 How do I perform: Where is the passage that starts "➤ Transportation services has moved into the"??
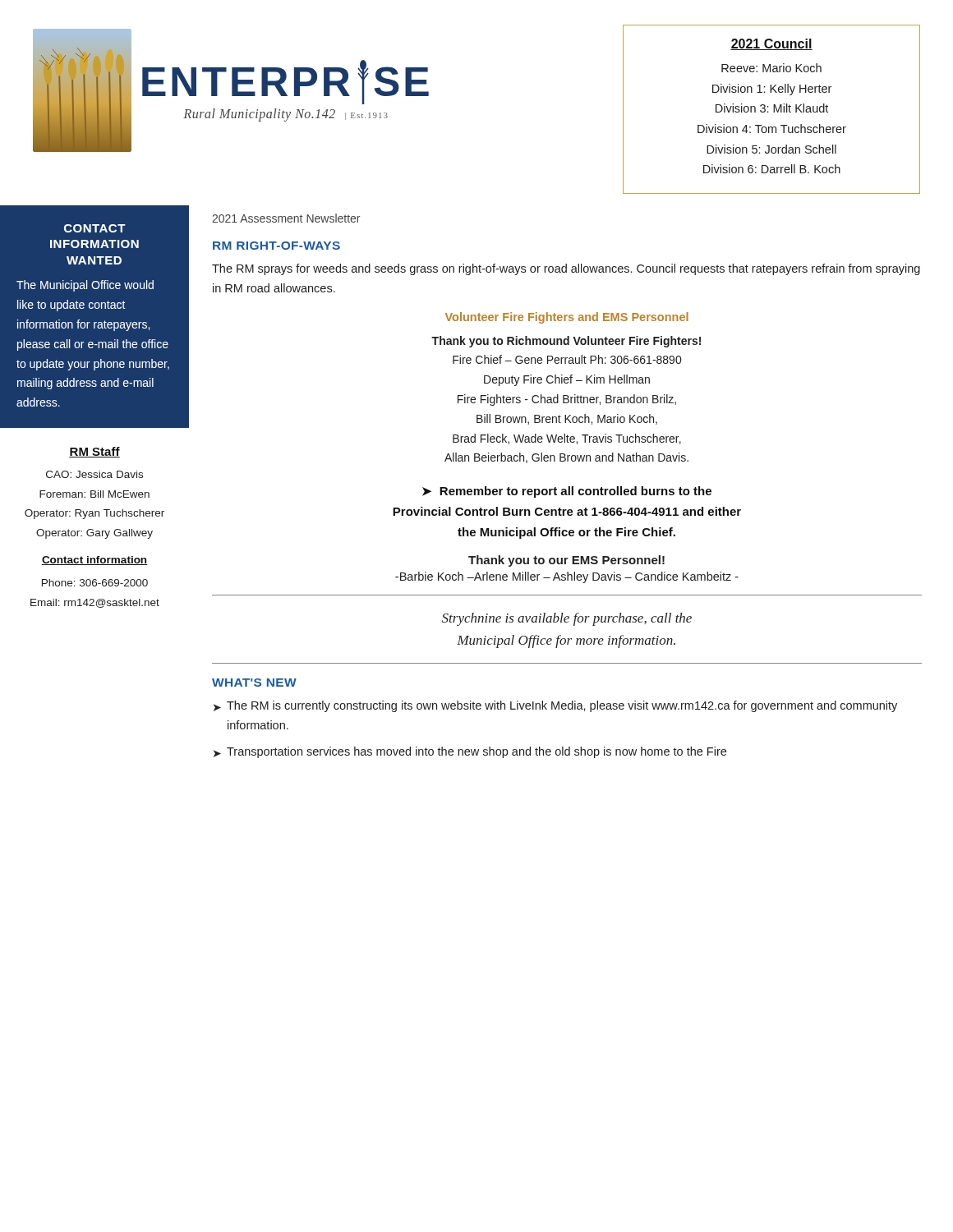(x=469, y=753)
